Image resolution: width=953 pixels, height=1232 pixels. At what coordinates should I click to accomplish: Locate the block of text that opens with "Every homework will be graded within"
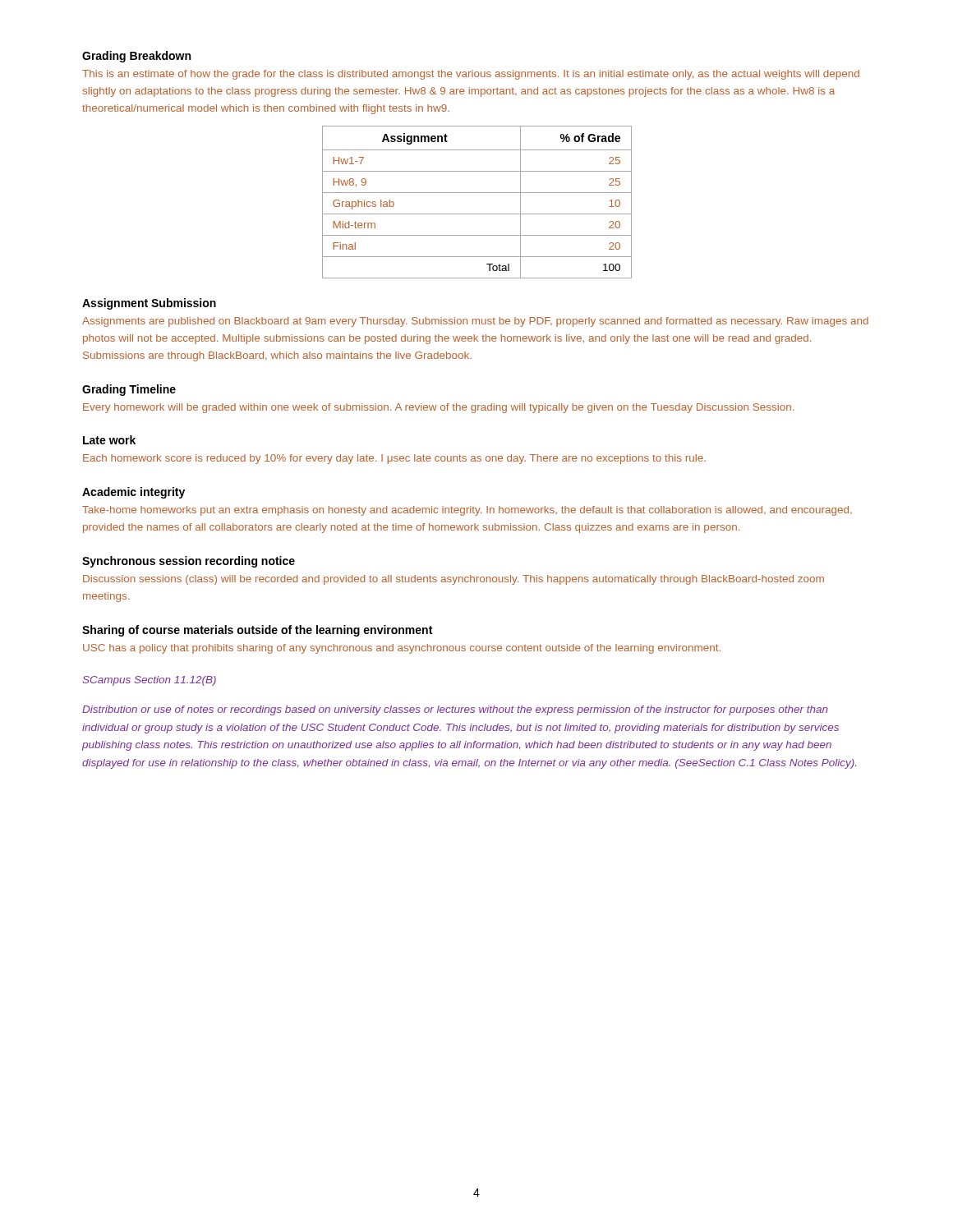point(438,407)
